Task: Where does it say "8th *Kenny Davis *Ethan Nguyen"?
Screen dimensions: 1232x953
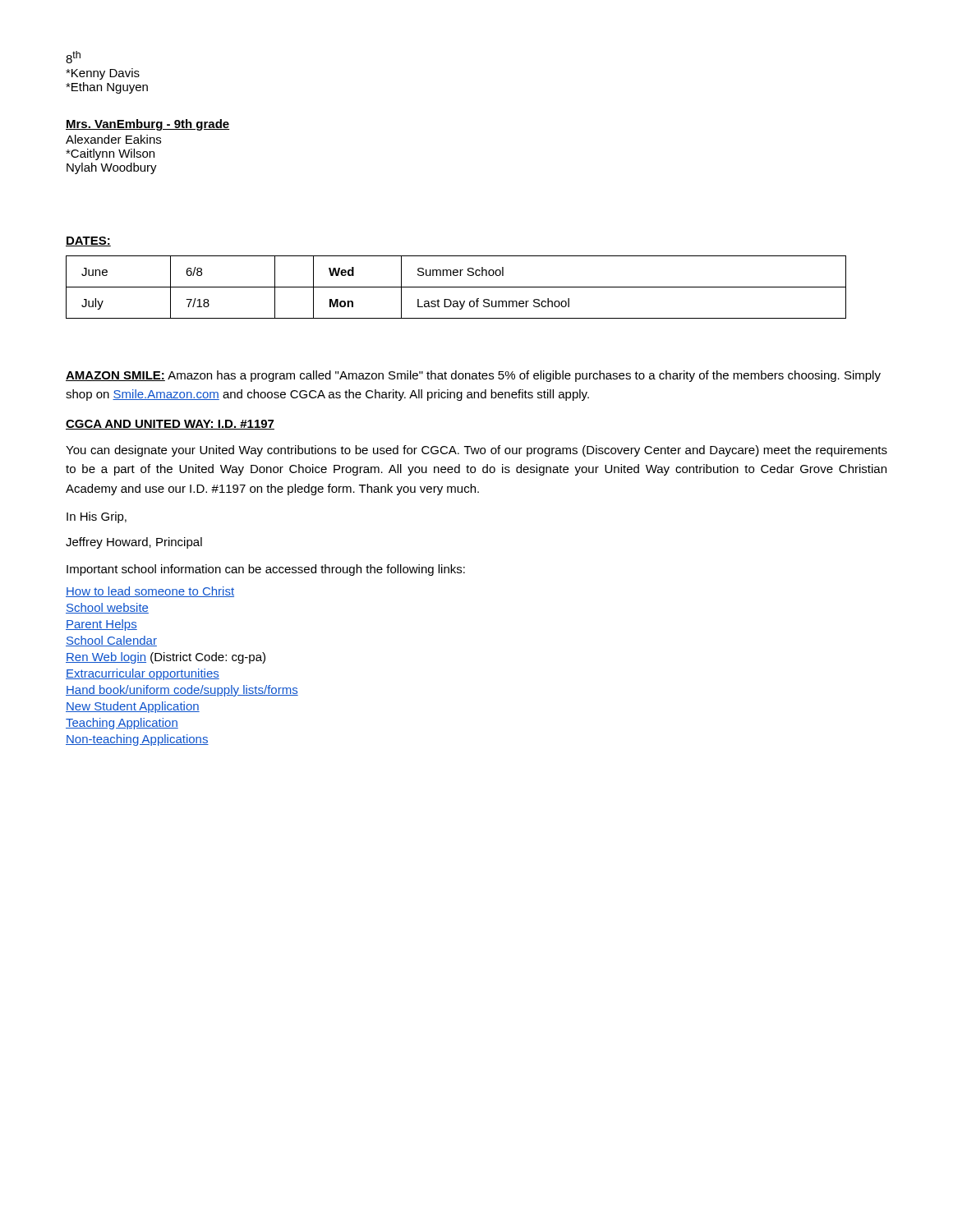Action: [107, 71]
